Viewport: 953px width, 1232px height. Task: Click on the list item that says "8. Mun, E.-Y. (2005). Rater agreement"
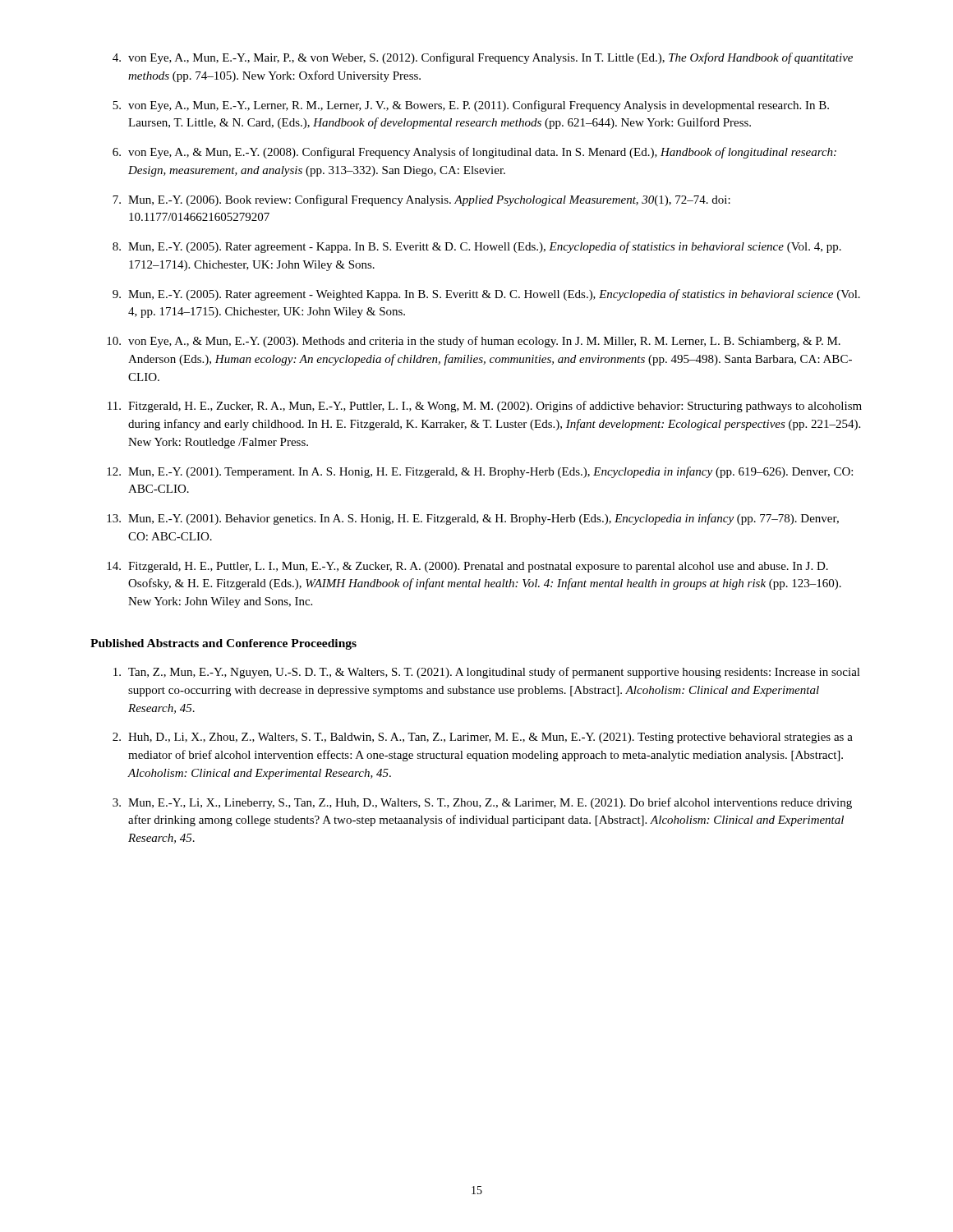(x=476, y=256)
